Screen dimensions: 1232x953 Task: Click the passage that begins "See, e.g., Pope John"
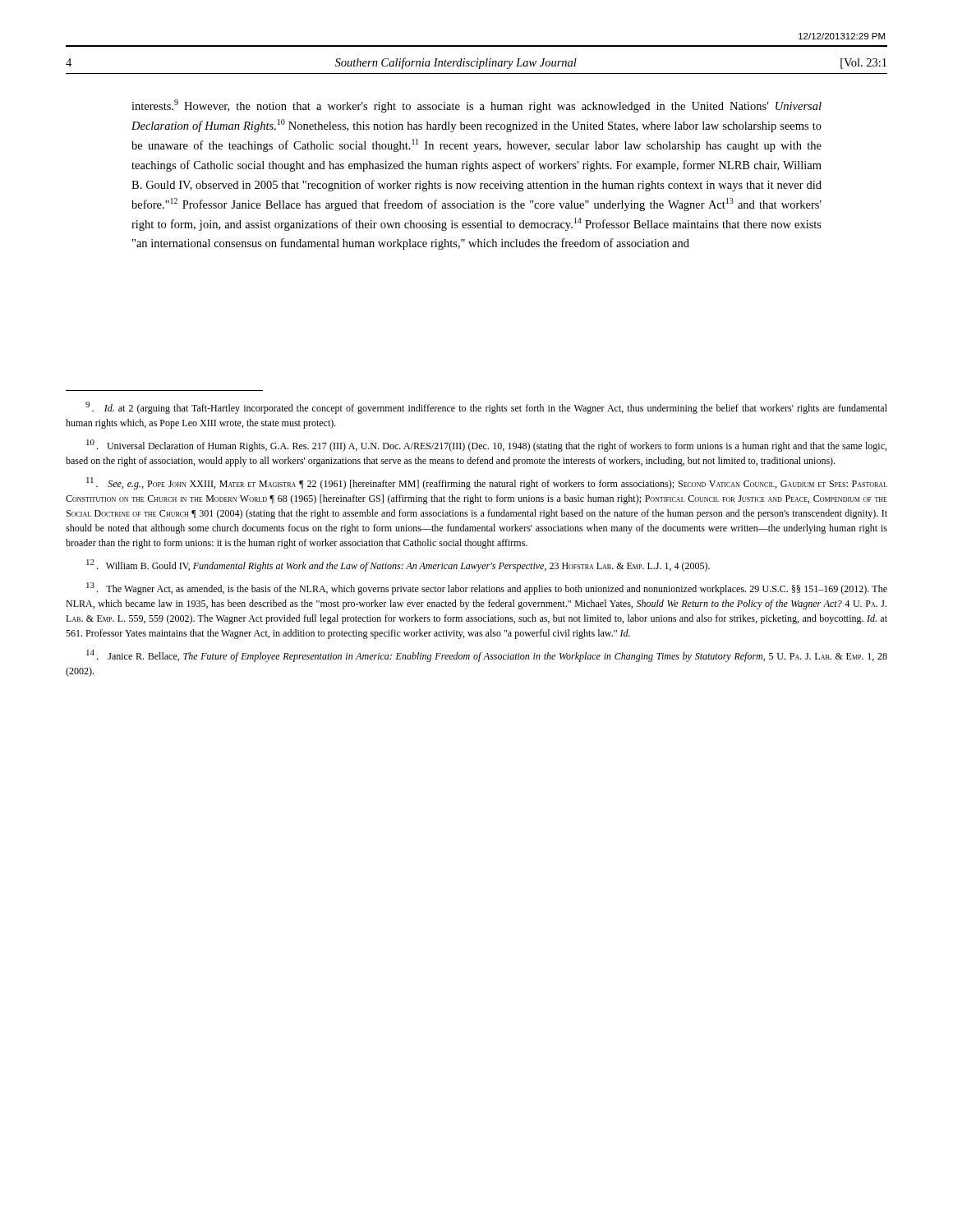click(476, 512)
